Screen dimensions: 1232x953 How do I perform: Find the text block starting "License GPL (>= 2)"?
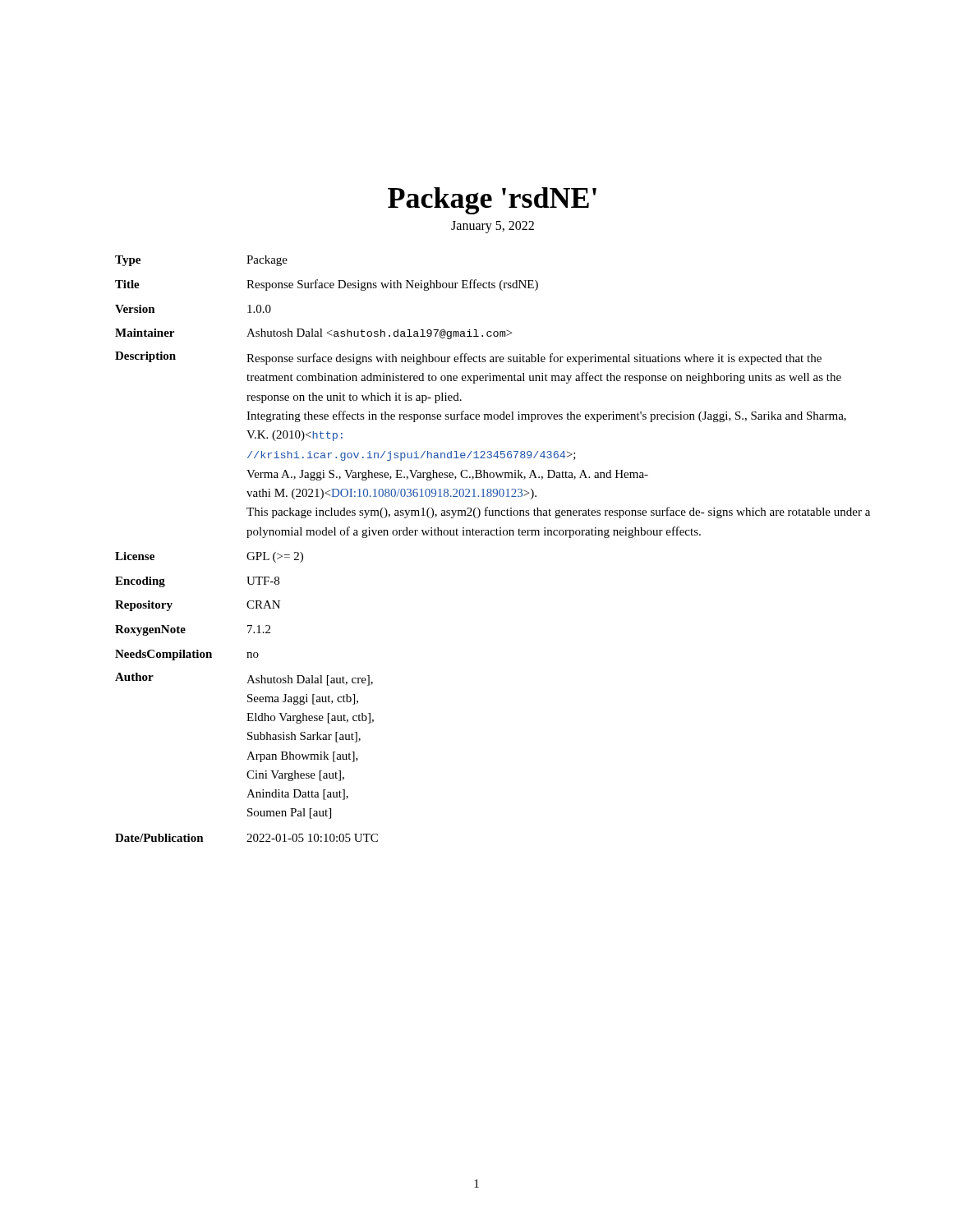point(125,557)
